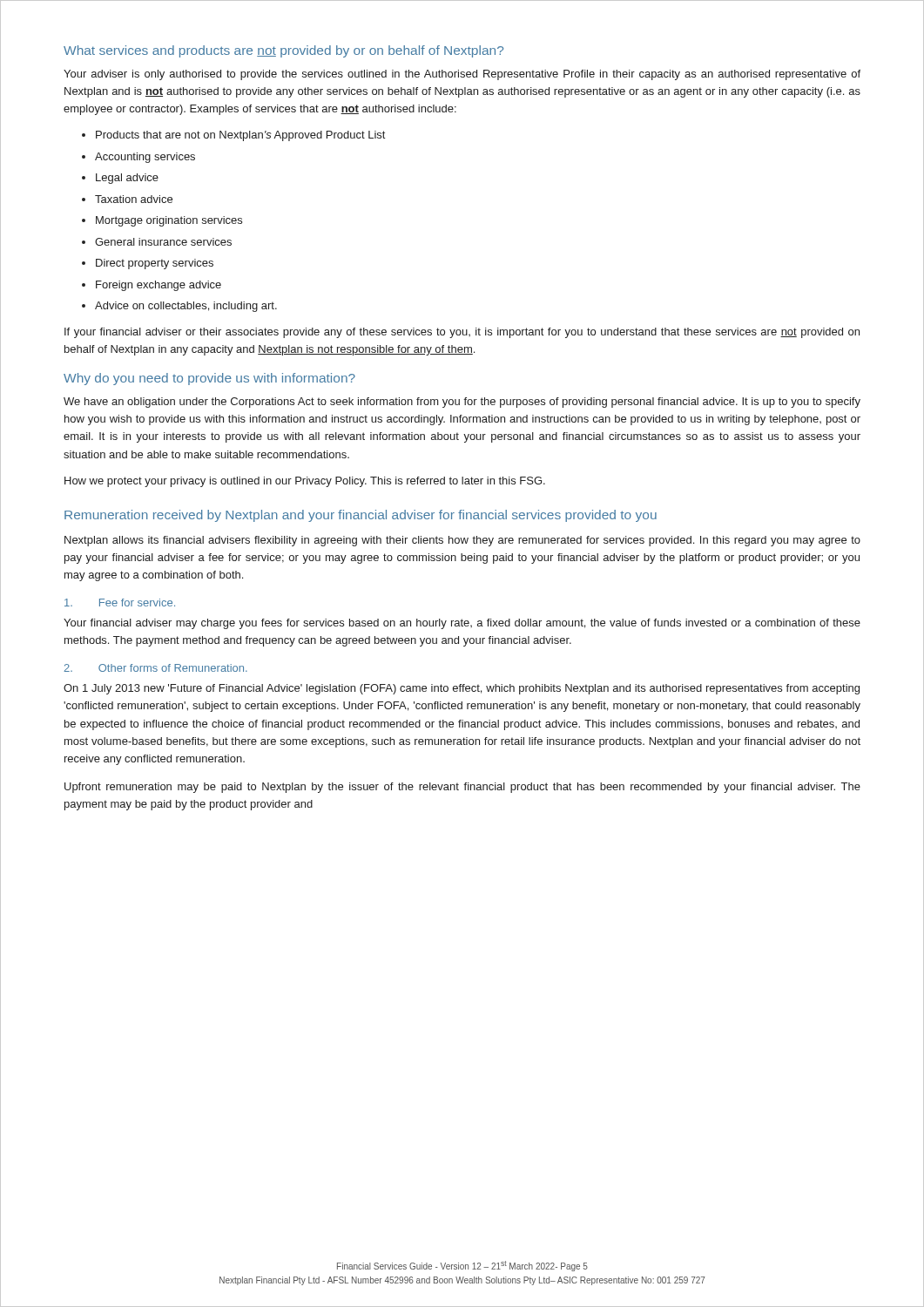
Task: Locate the text block containing "If your financial adviser"
Action: (x=462, y=340)
